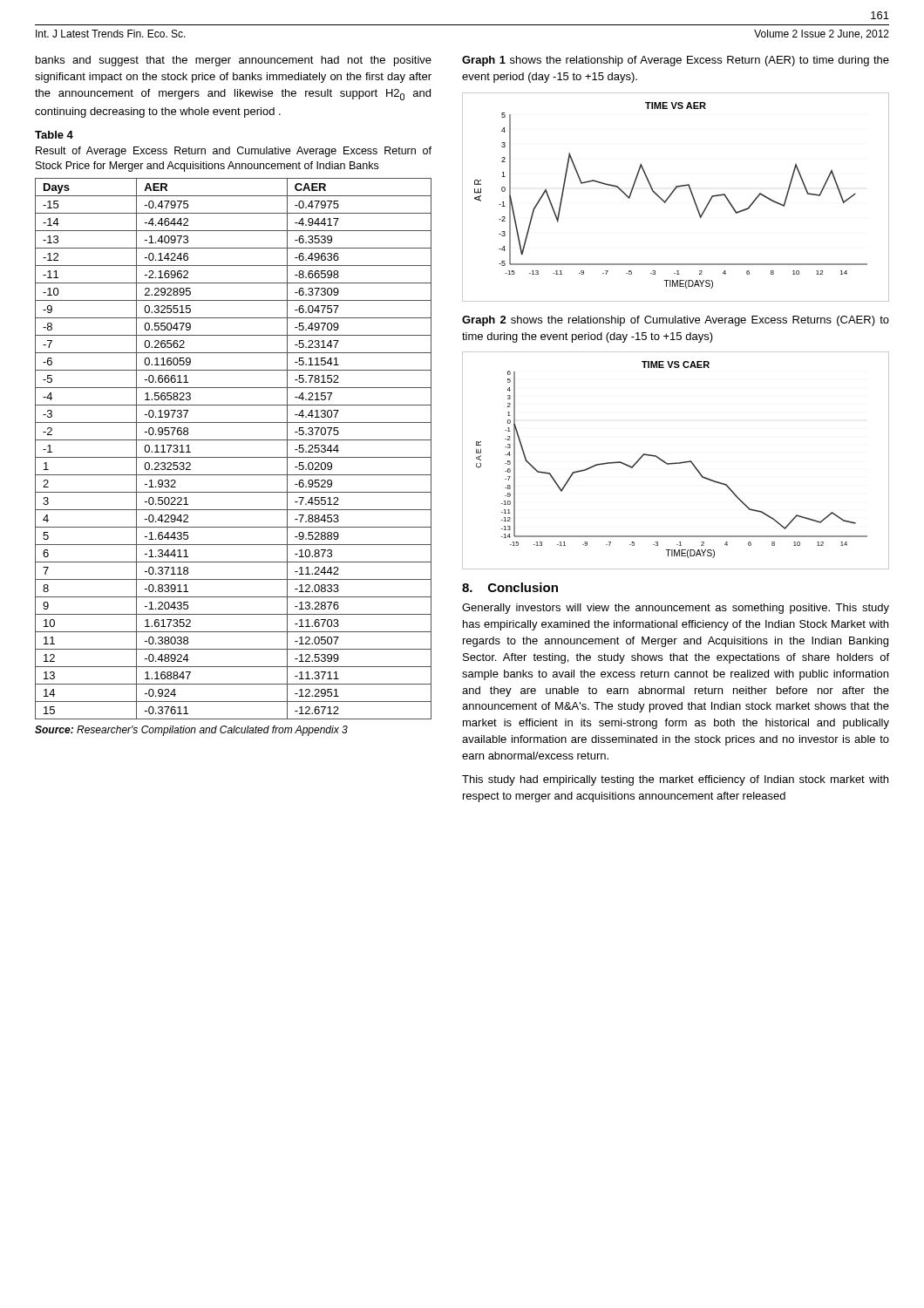Screen dimensions: 1308x924
Task: Point to the region starting "Table 4 Result"
Action: (233, 151)
